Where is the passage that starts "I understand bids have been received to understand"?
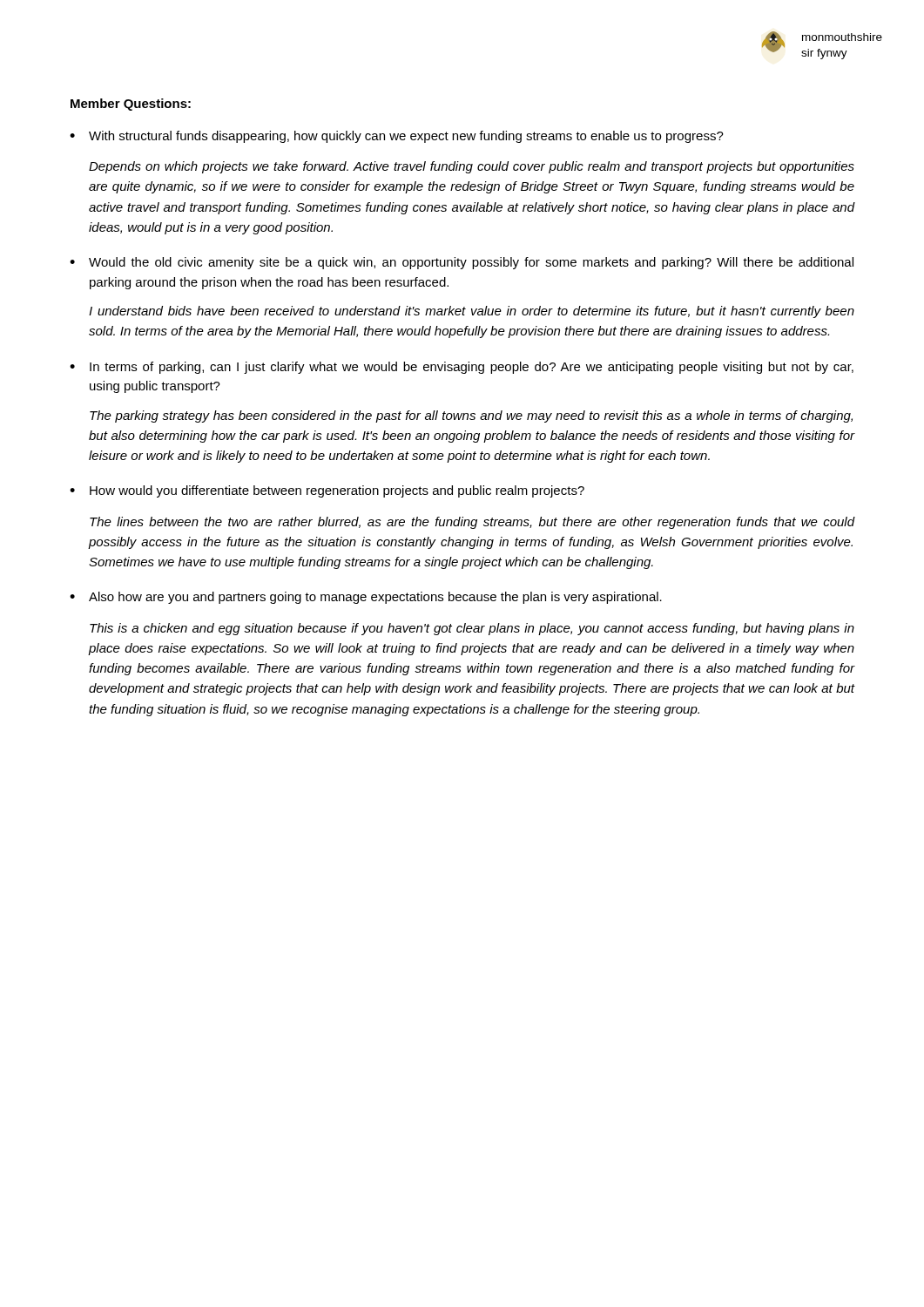The width and height of the screenshot is (924, 1307). click(x=472, y=321)
